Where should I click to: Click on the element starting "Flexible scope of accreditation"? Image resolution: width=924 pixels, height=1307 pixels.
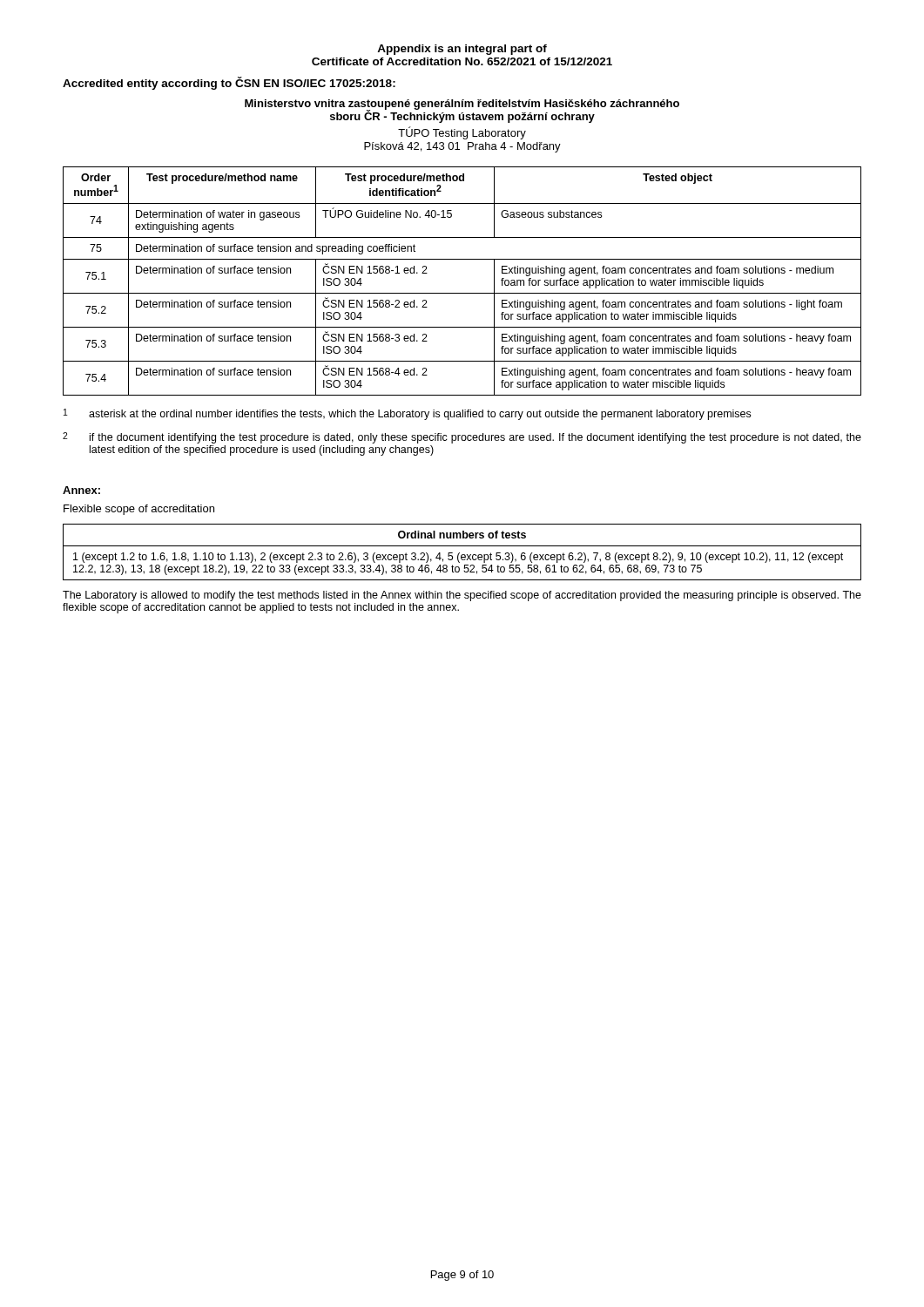click(139, 509)
